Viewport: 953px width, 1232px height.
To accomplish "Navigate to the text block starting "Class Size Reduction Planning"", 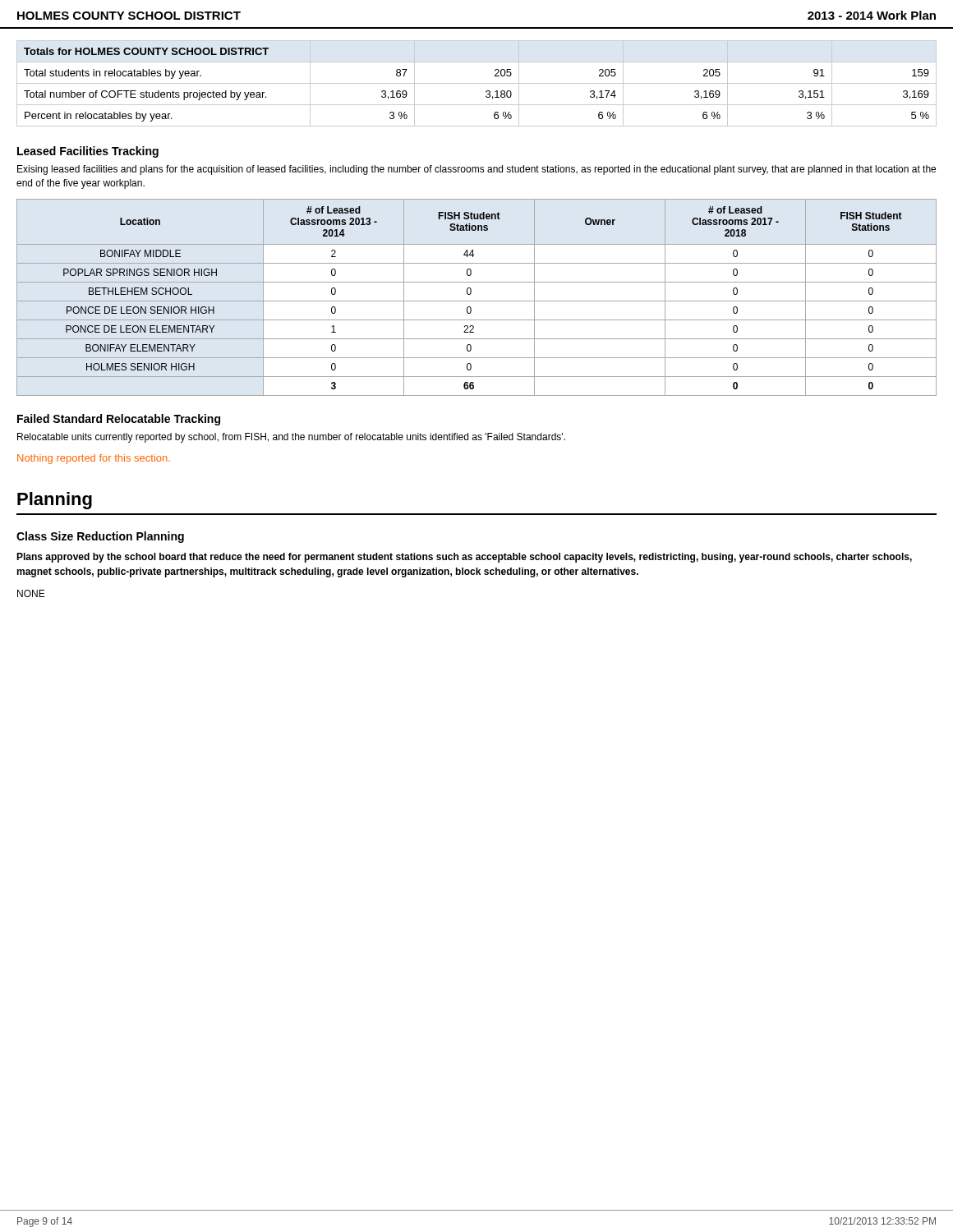I will pyautogui.click(x=100, y=537).
